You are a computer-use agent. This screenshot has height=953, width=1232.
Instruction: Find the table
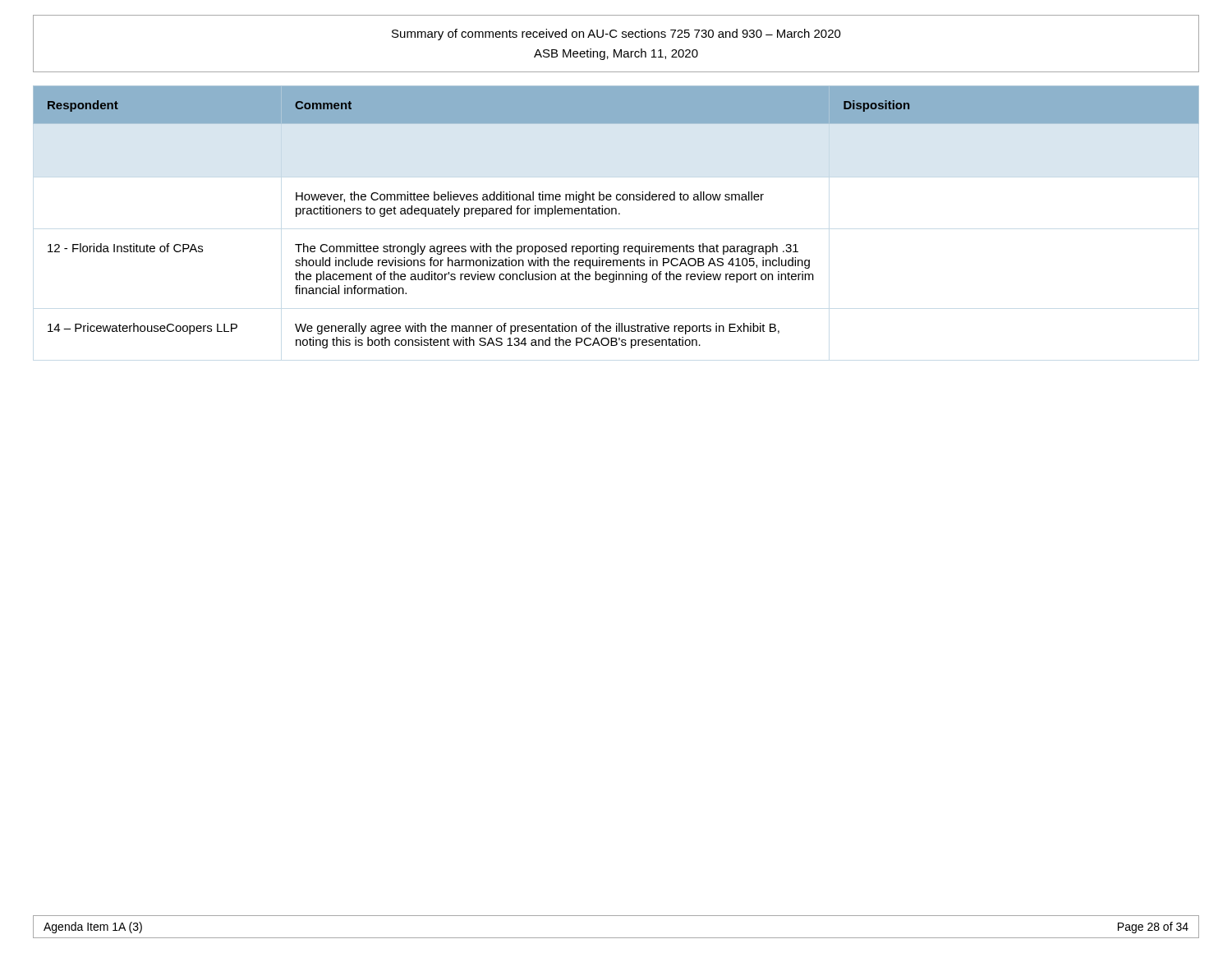(616, 223)
